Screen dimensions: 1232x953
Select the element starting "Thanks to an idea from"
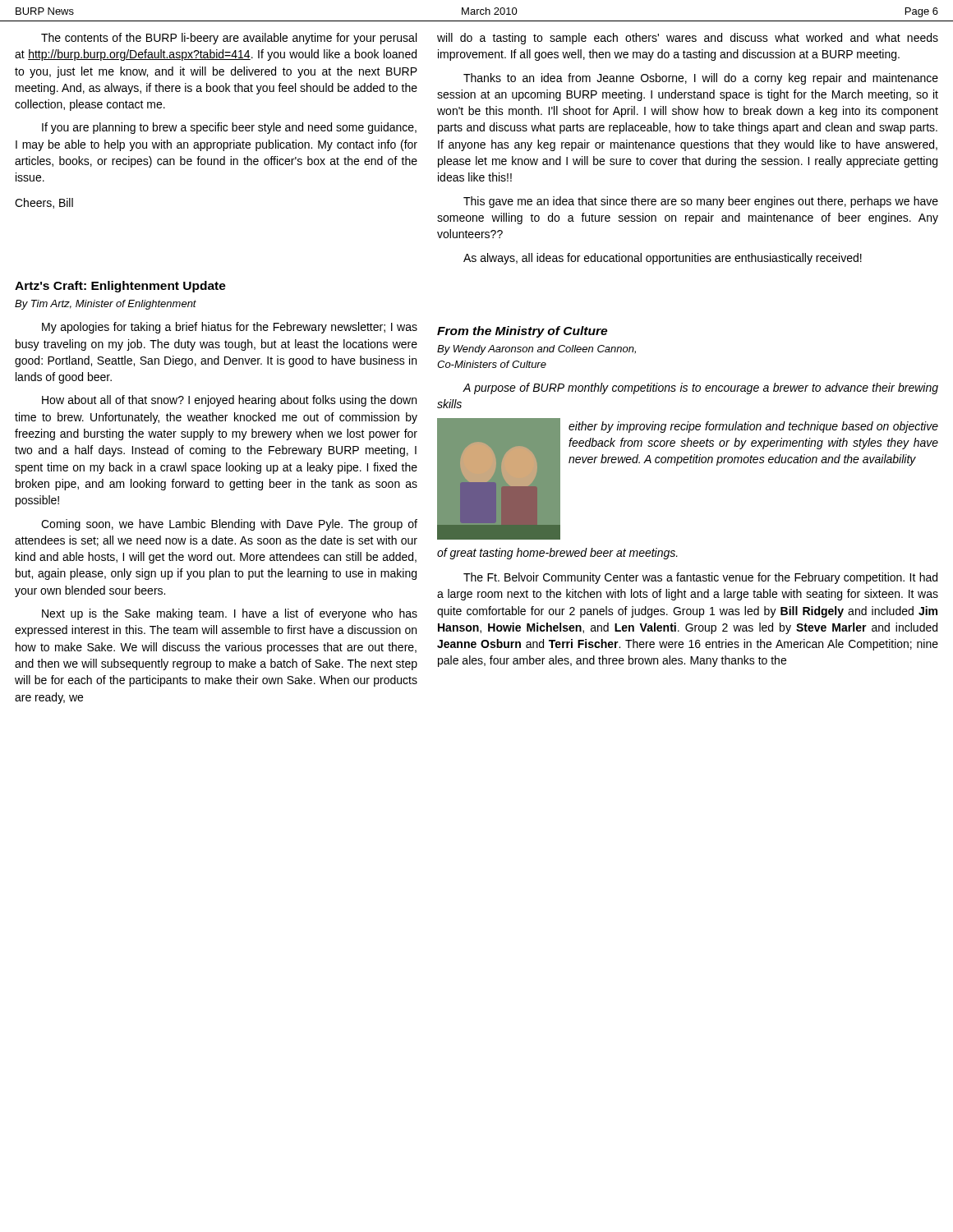[688, 128]
